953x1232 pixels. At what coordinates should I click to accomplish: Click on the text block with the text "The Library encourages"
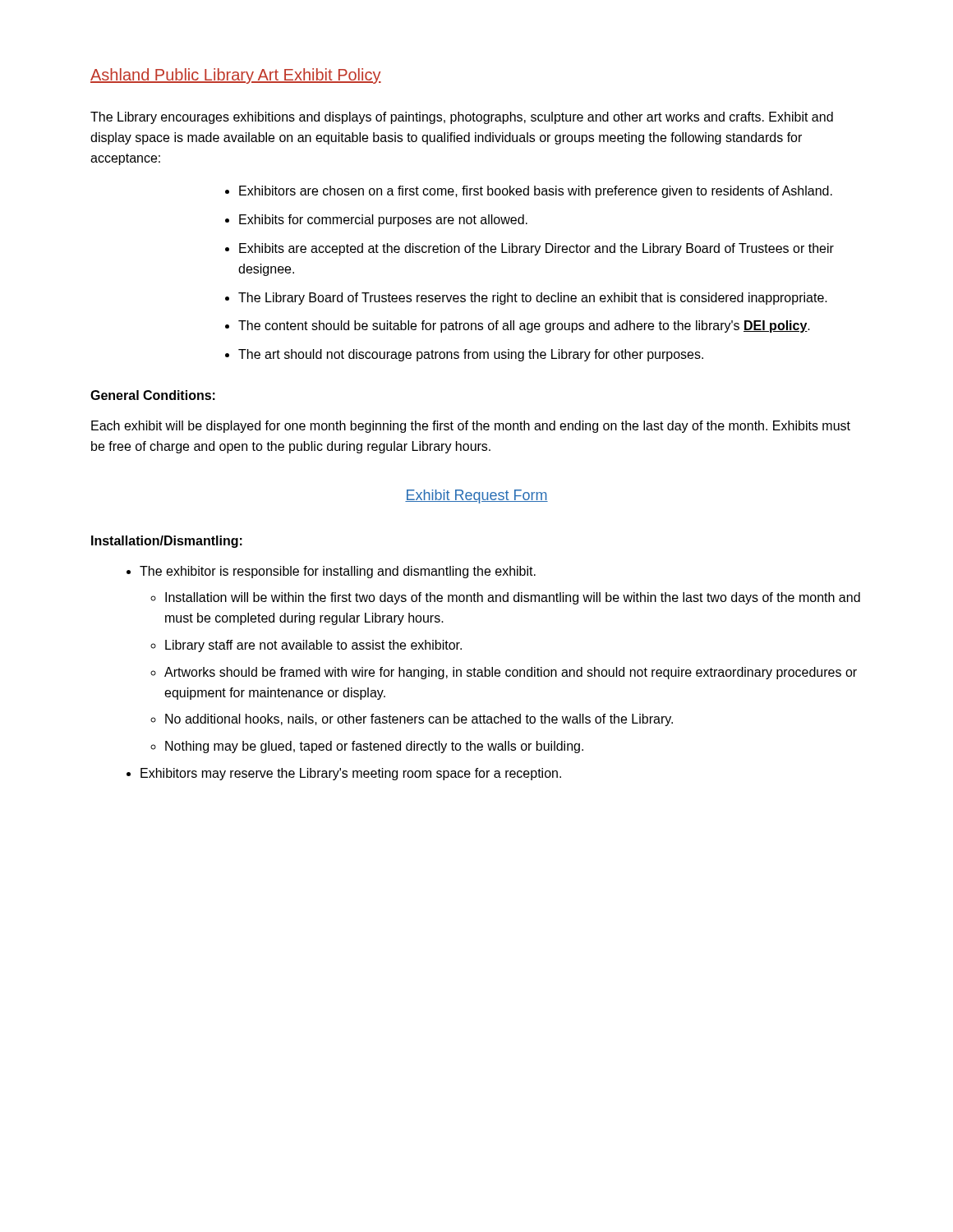[462, 137]
